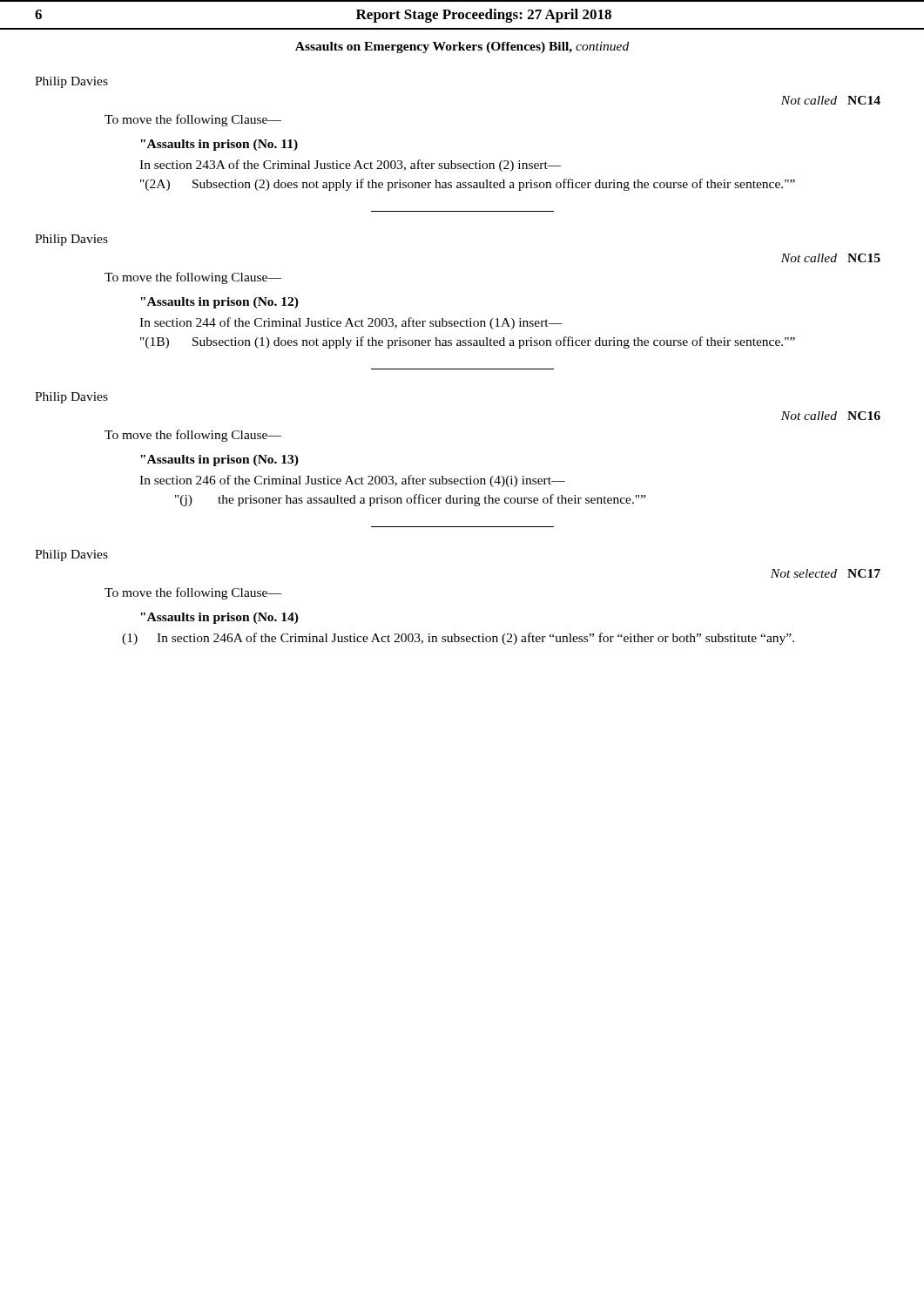
Task: Point to the text block starting "Not called NC16"
Action: (835, 416)
